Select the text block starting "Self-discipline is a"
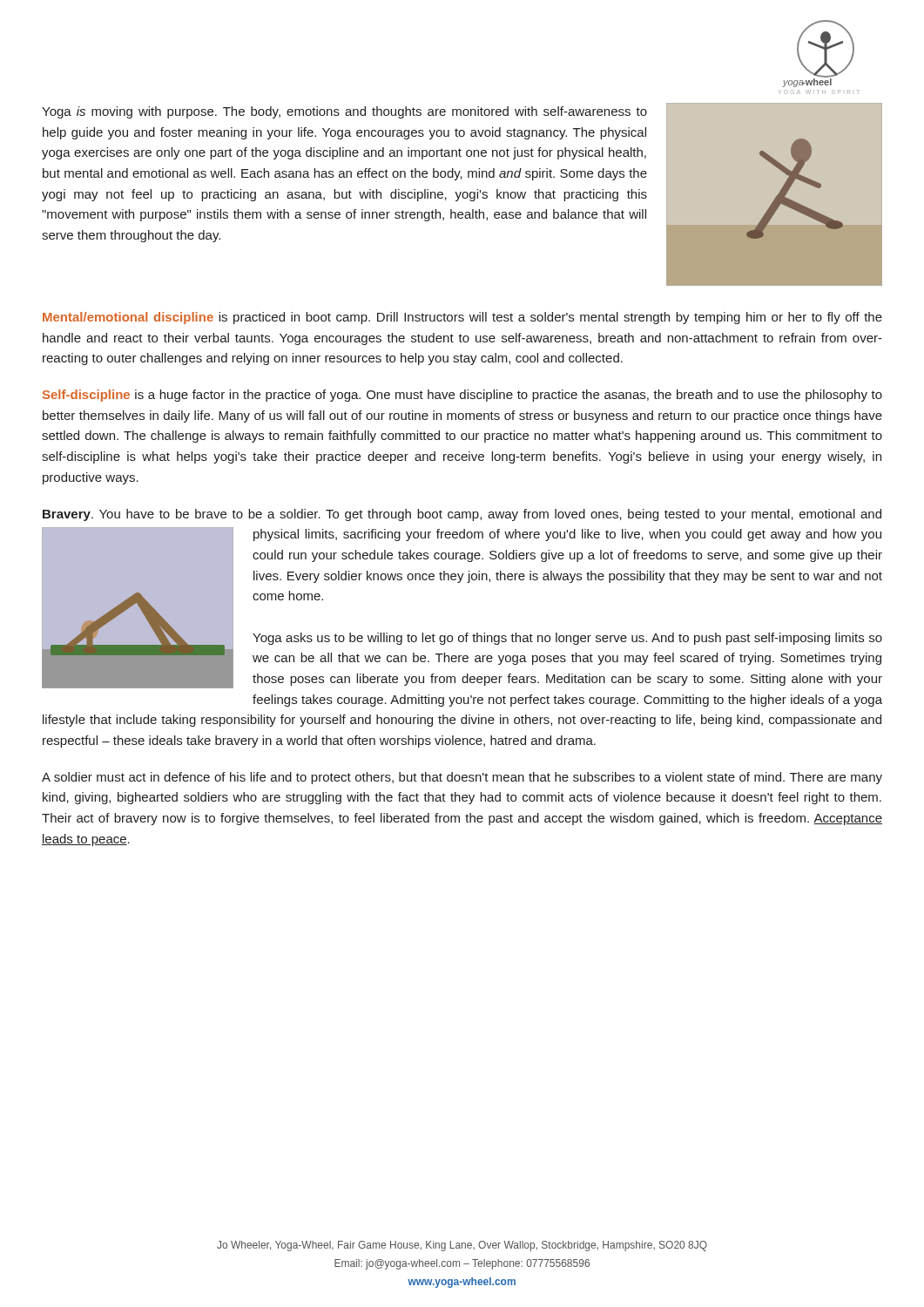Screen dimensions: 1307x924 462,436
